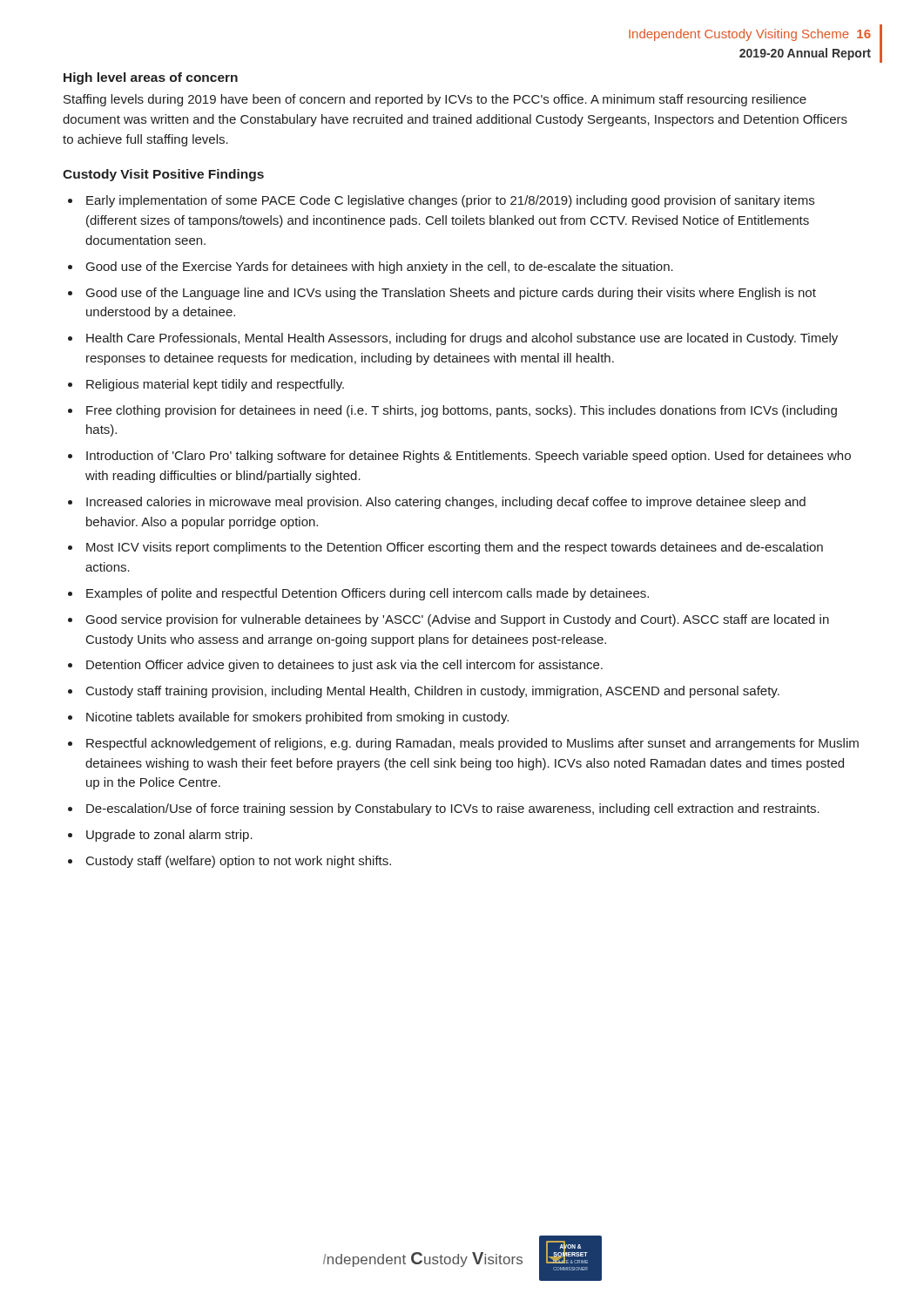Locate the list item that reads "Religious material kept tidily"
The height and width of the screenshot is (1307, 924).
[215, 384]
